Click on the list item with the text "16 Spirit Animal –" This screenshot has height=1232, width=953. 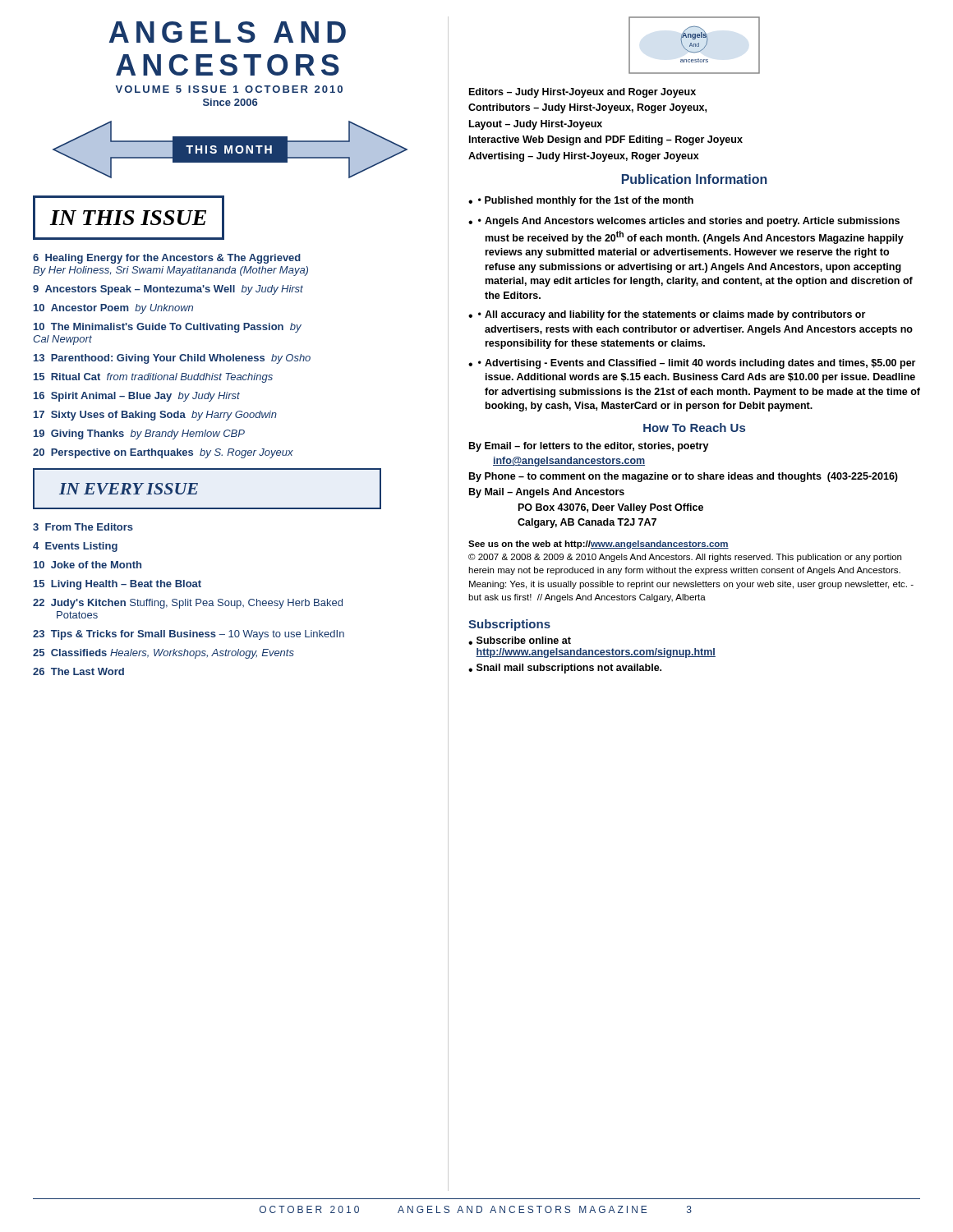(x=136, y=396)
